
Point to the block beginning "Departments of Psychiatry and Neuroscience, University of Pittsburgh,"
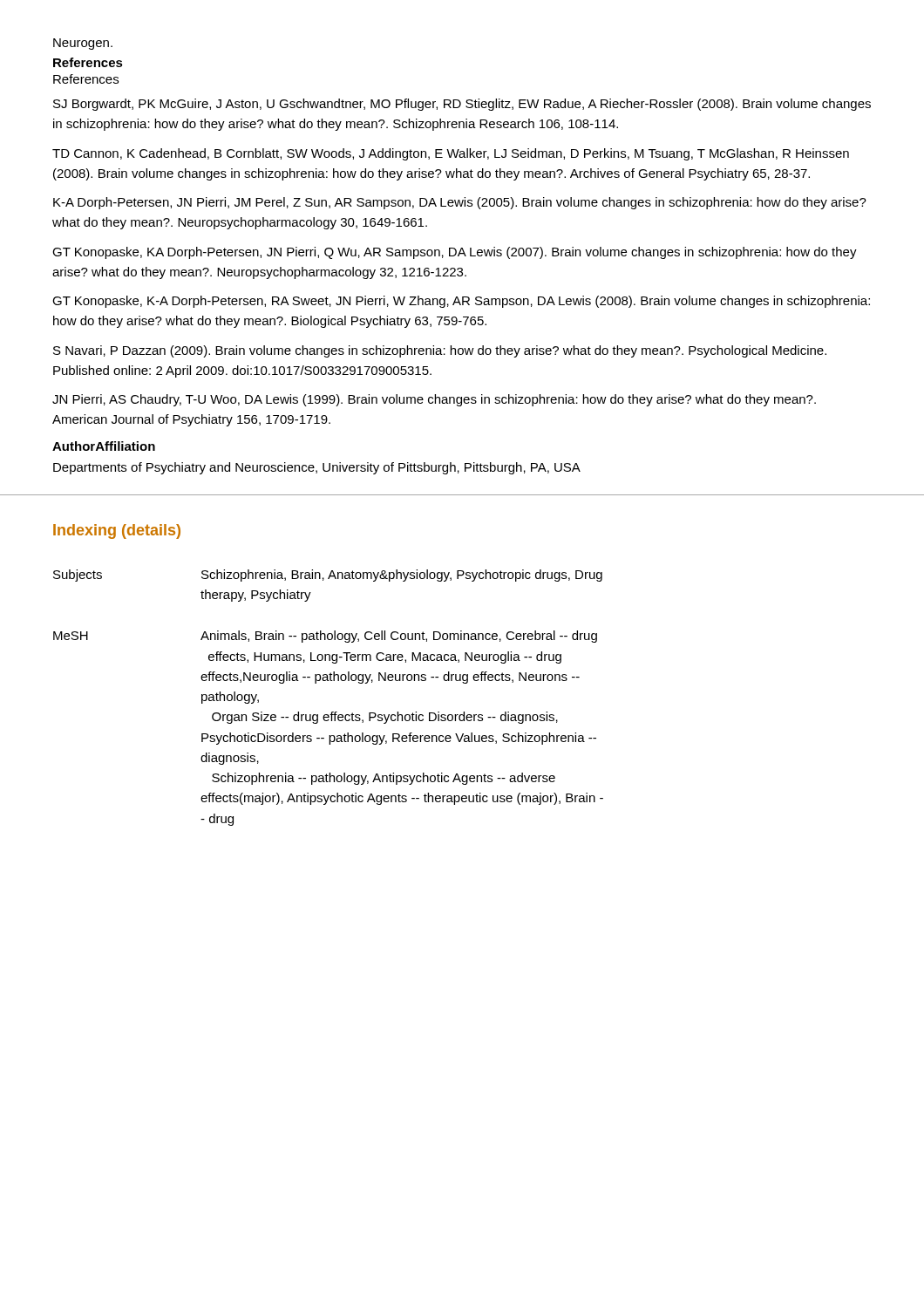click(x=316, y=466)
